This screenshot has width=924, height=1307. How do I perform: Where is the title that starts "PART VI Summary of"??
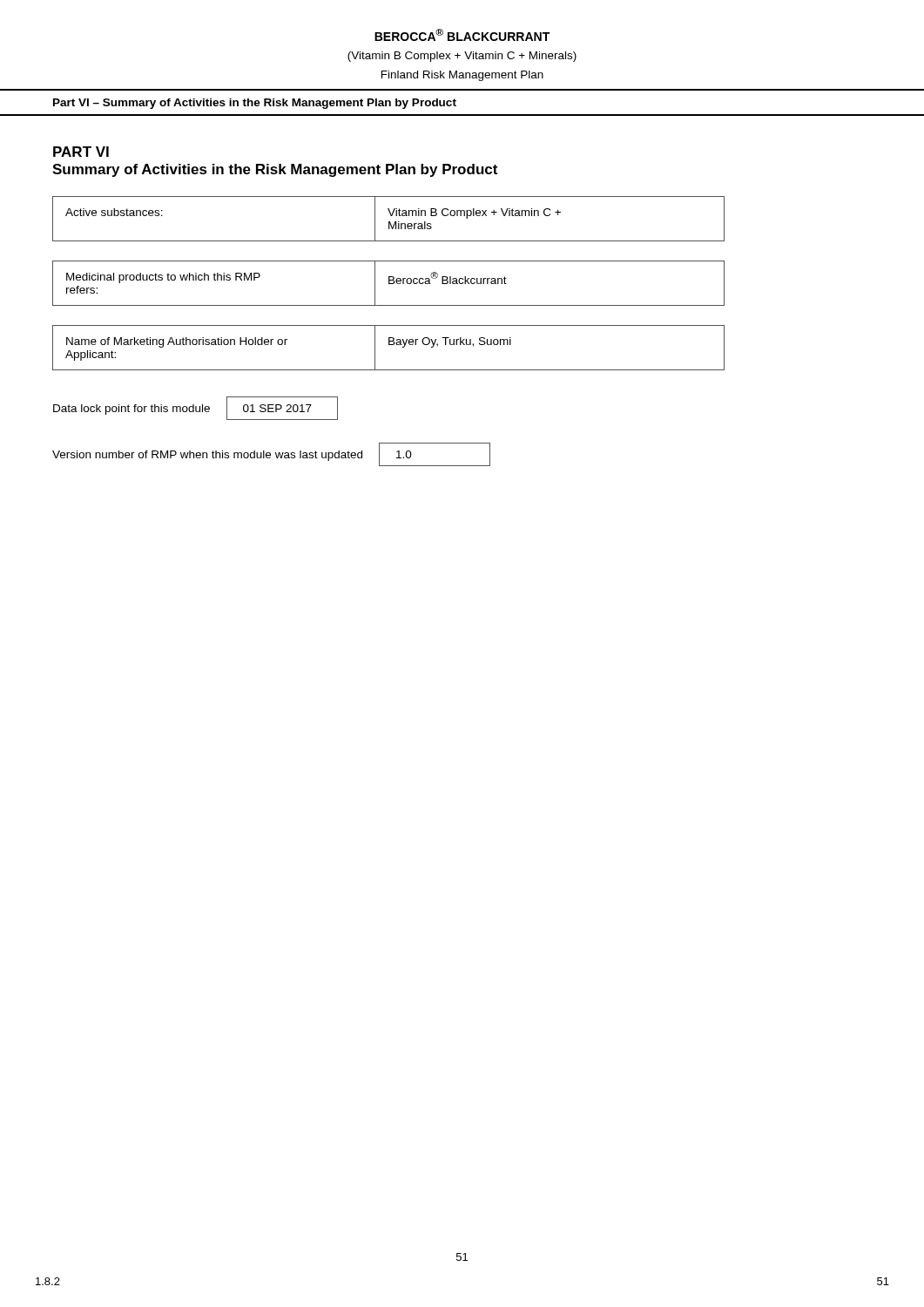(x=462, y=161)
